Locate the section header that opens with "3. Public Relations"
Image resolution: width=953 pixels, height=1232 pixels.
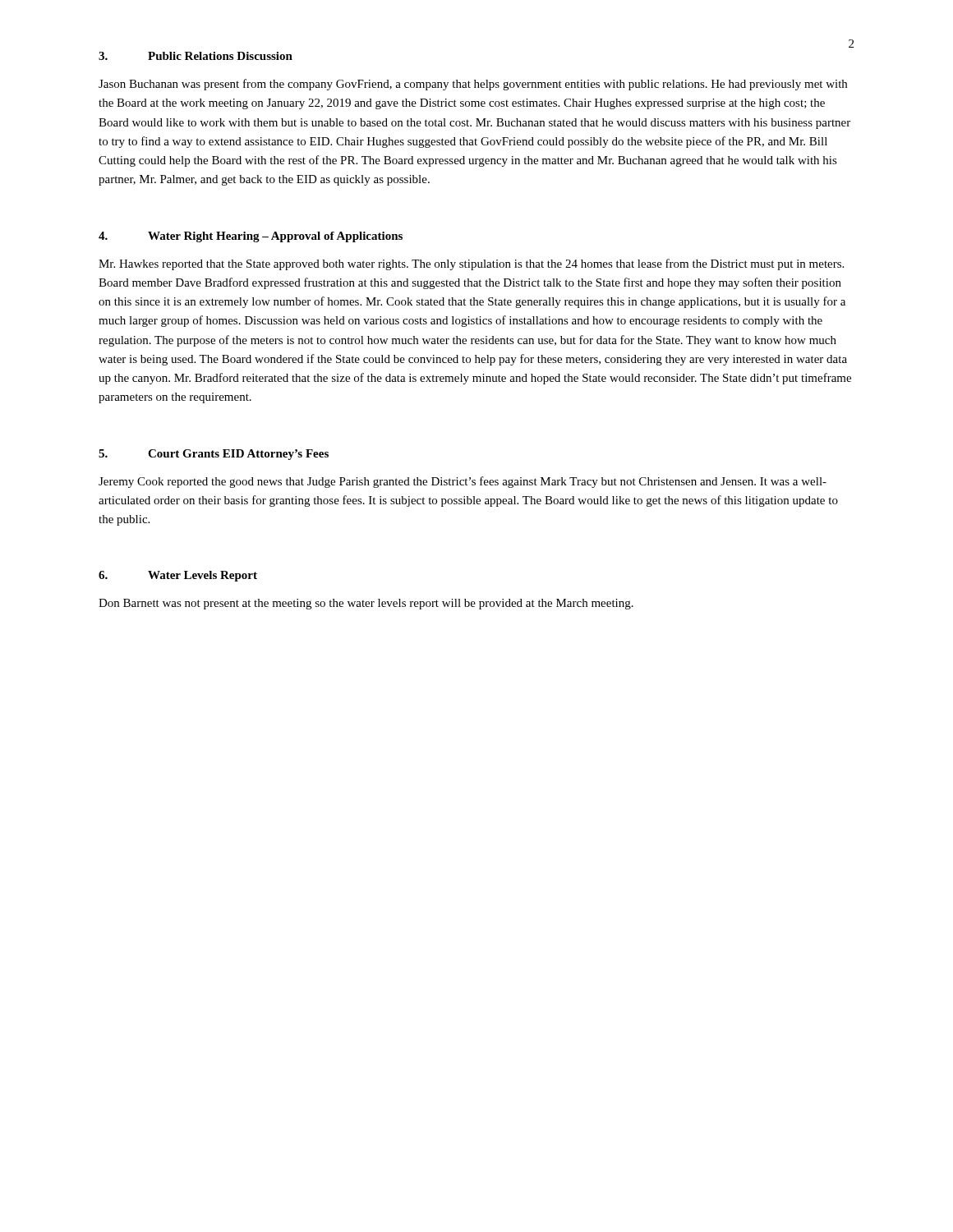tap(196, 56)
